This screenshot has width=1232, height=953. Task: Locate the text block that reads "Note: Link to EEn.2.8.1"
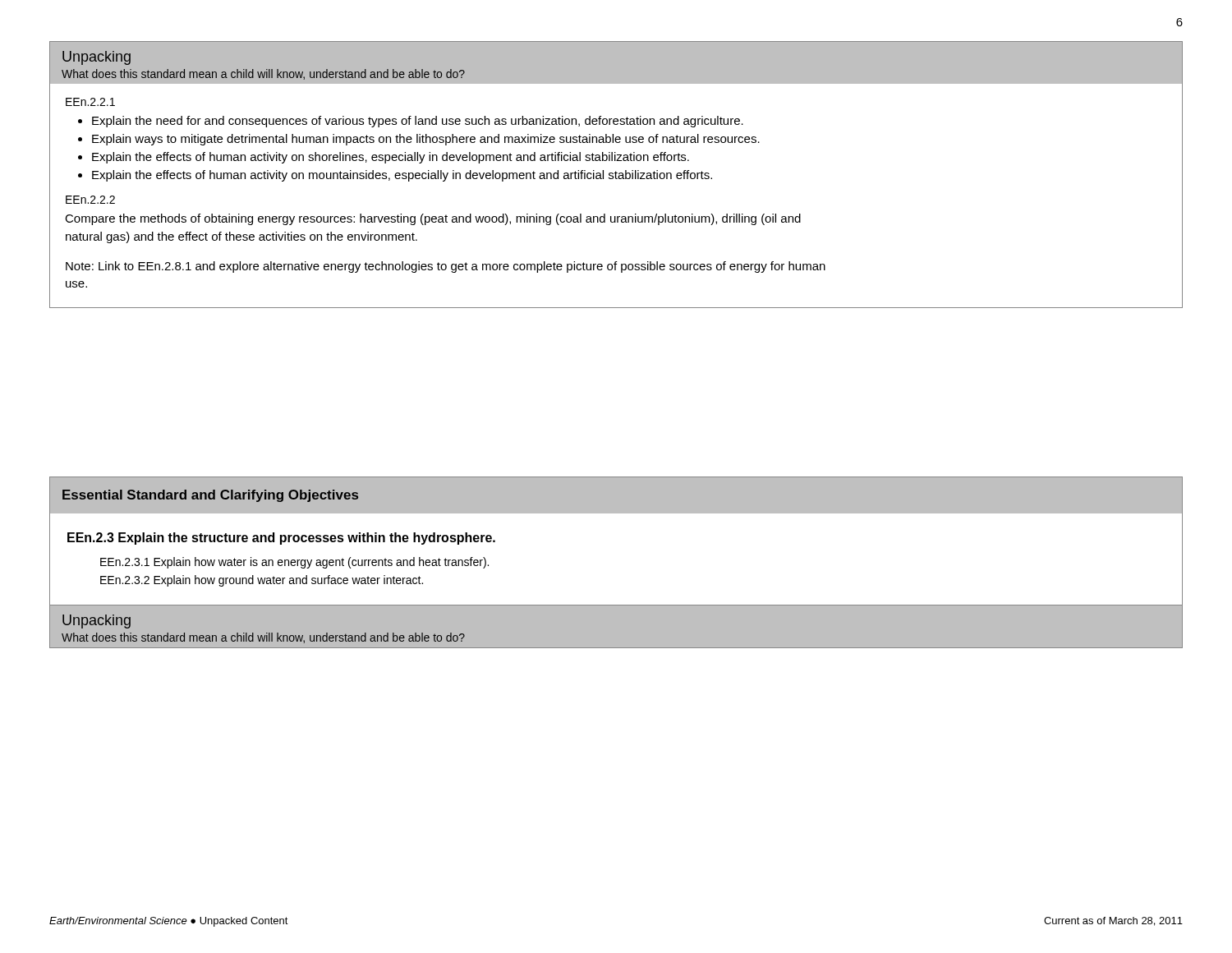pos(445,274)
